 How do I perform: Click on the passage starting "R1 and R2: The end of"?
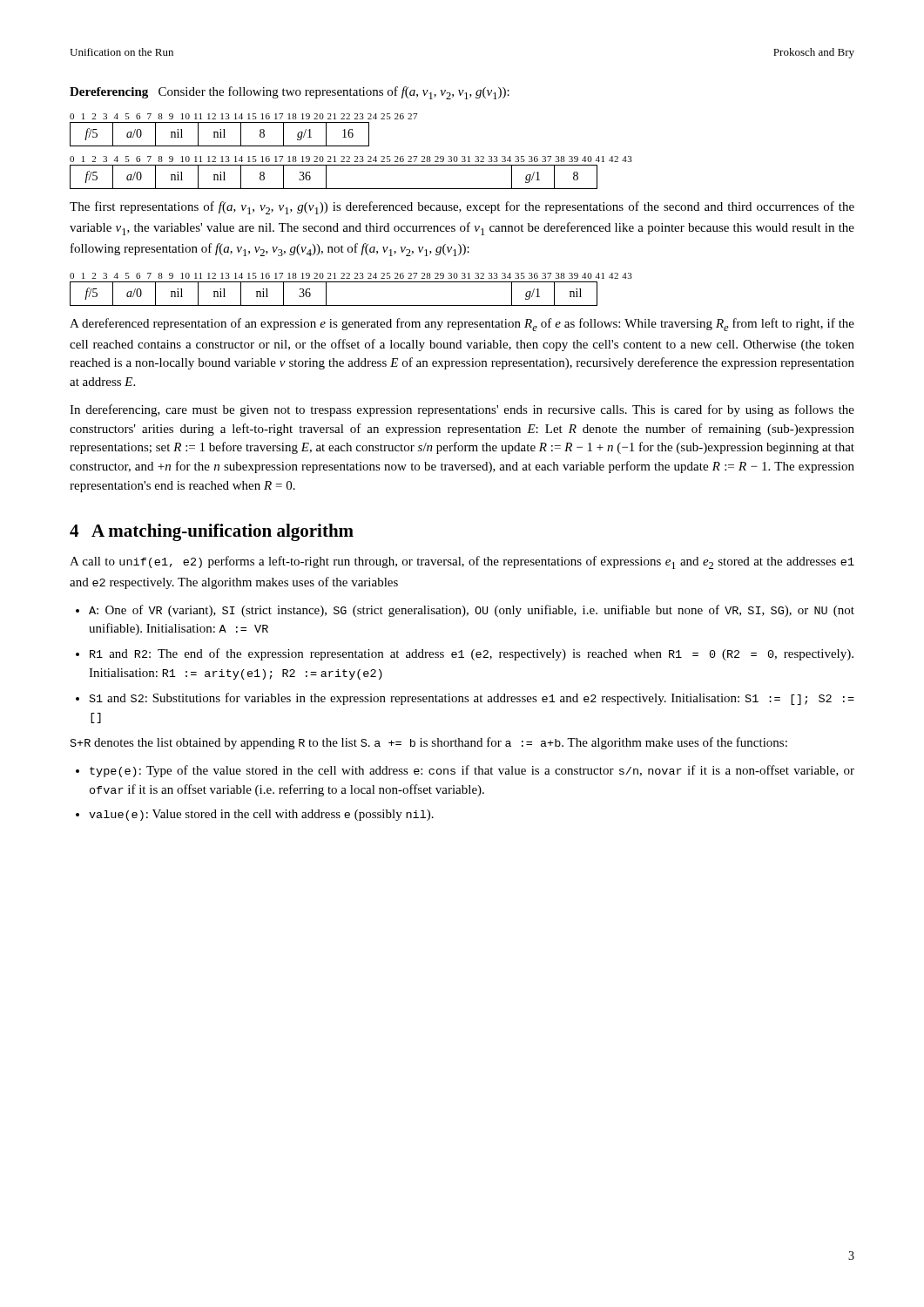pyautogui.click(x=472, y=663)
